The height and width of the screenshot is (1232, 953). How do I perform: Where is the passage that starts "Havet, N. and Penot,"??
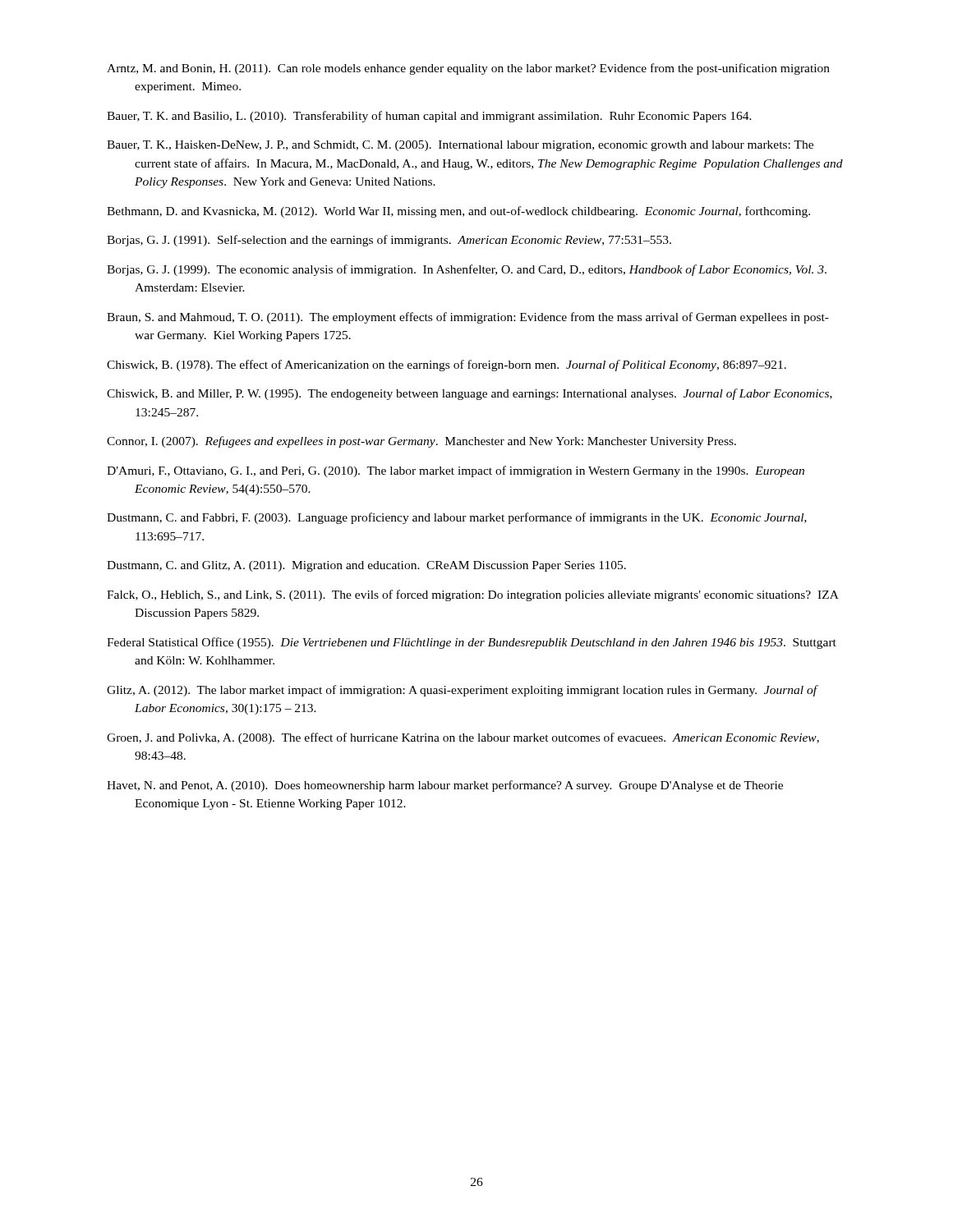(x=445, y=794)
